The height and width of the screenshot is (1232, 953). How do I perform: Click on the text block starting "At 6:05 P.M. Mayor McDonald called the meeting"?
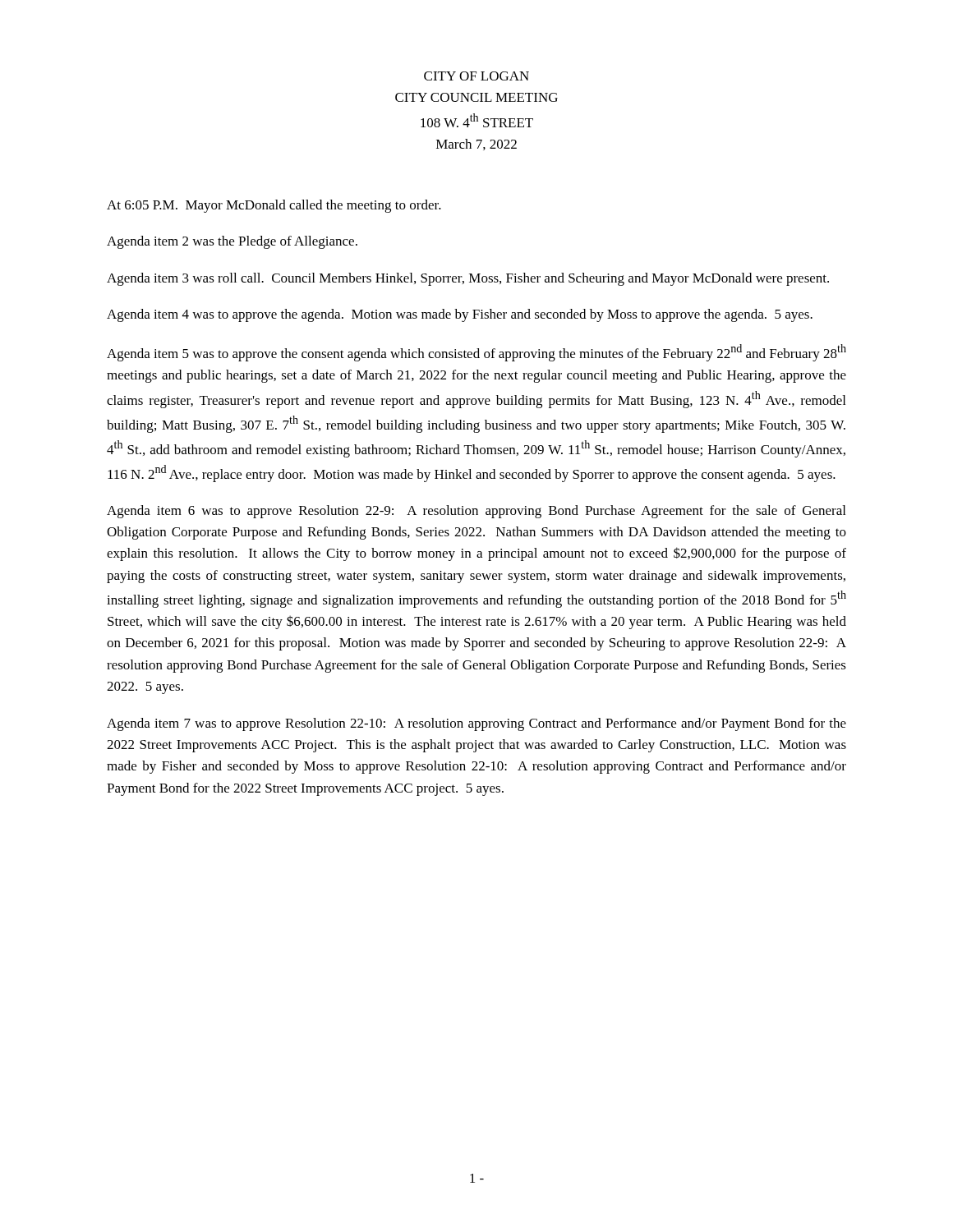pyautogui.click(x=274, y=205)
